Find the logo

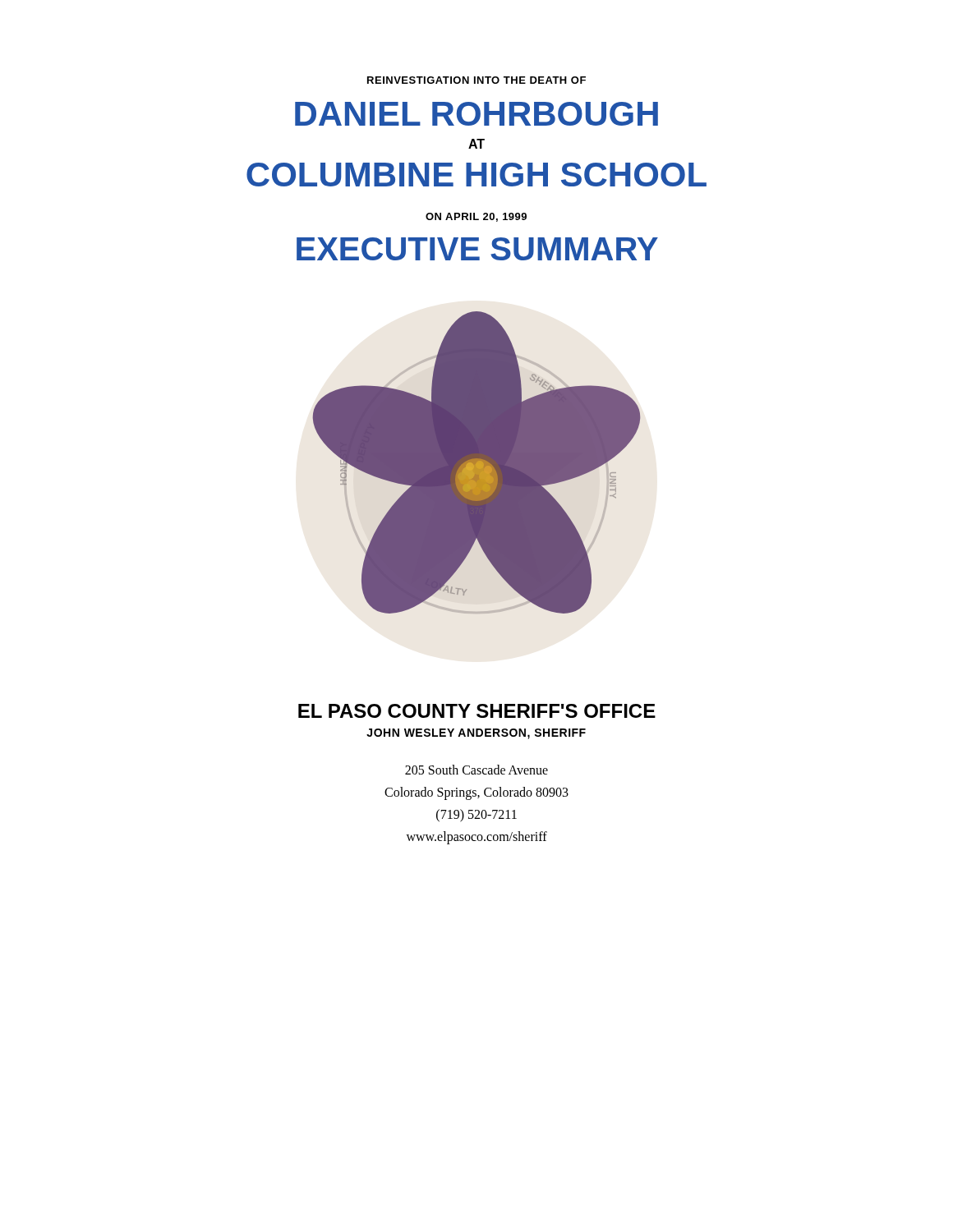pos(476,481)
